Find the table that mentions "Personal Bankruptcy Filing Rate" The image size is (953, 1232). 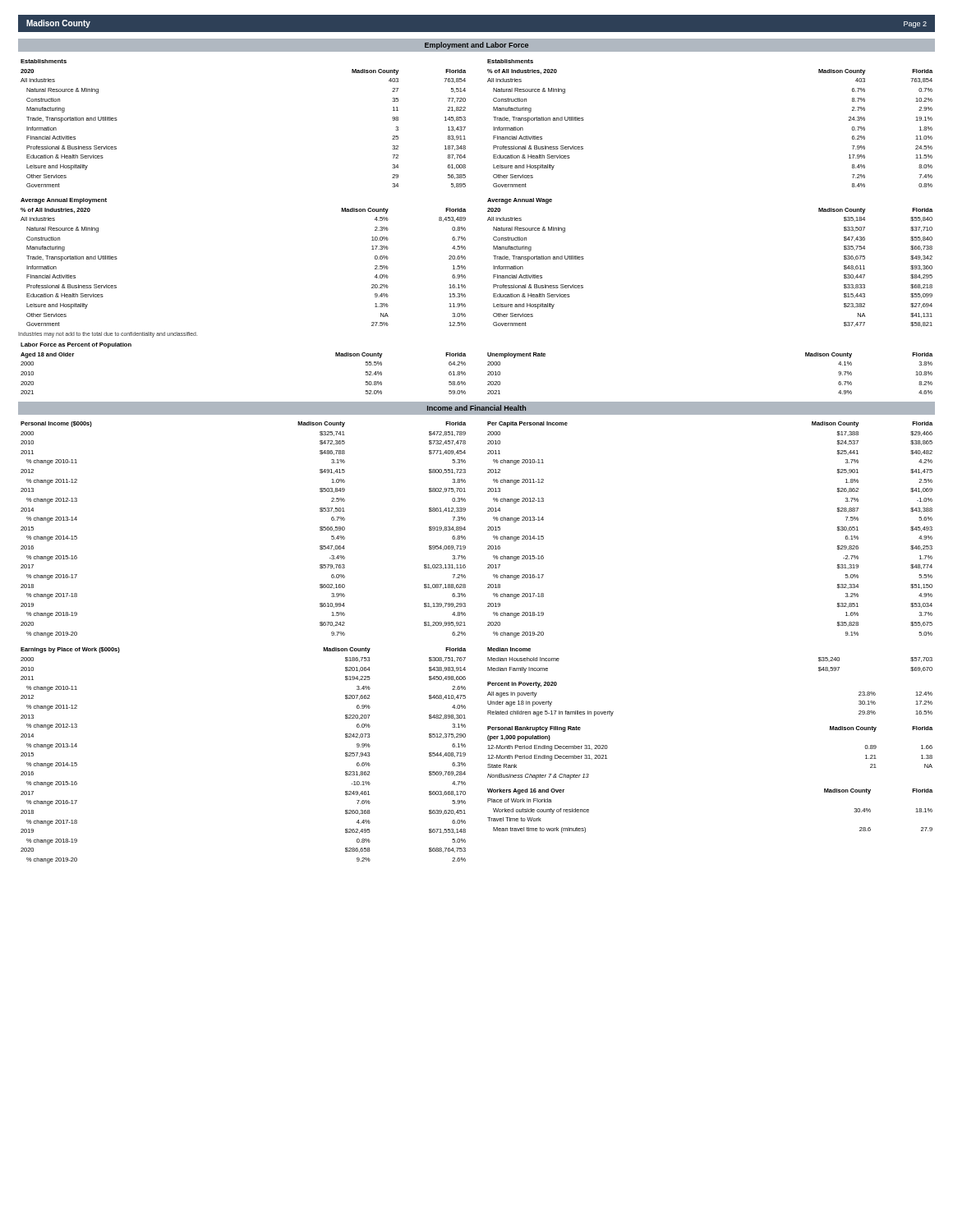[710, 752]
